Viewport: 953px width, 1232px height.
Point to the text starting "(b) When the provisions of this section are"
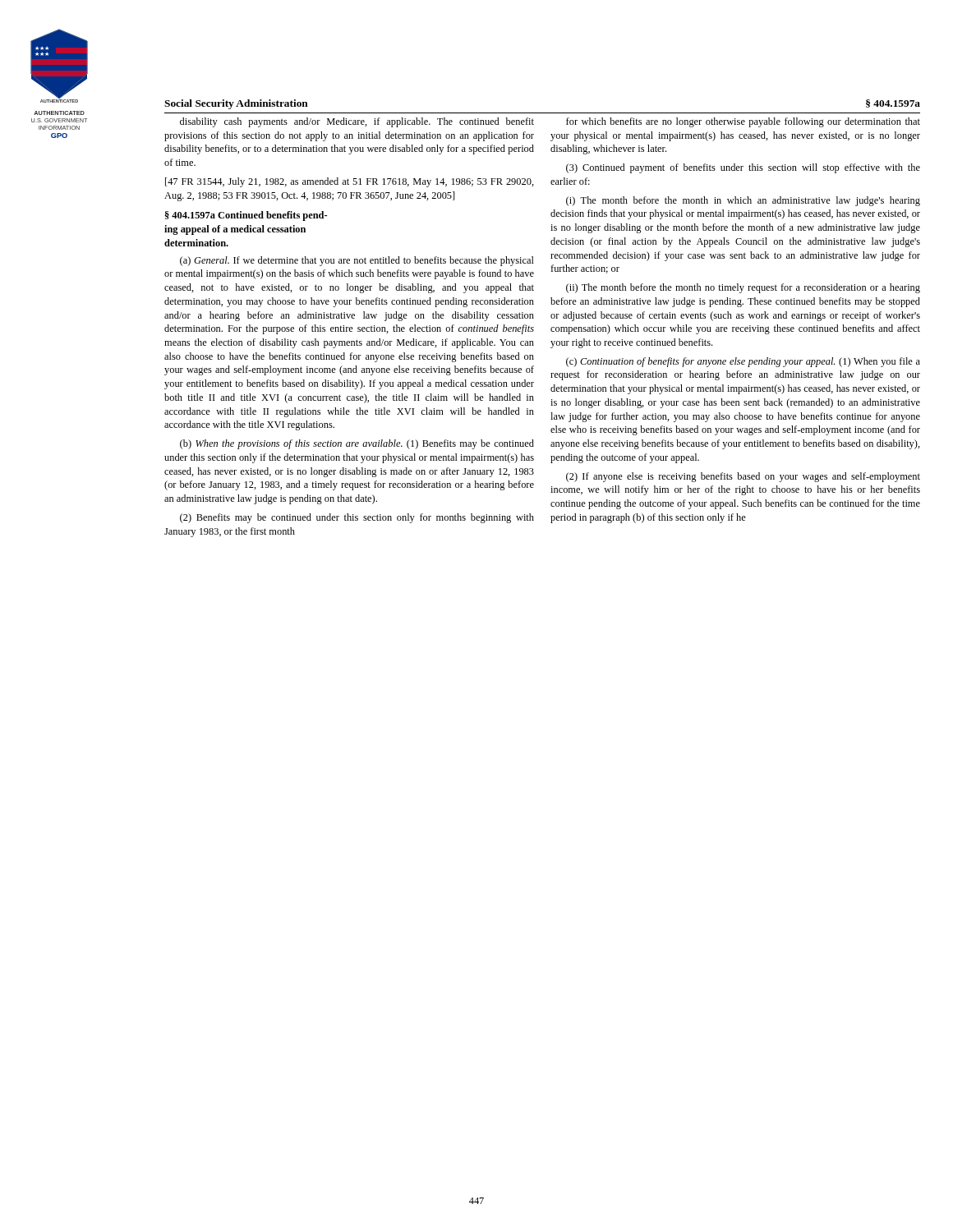[349, 471]
